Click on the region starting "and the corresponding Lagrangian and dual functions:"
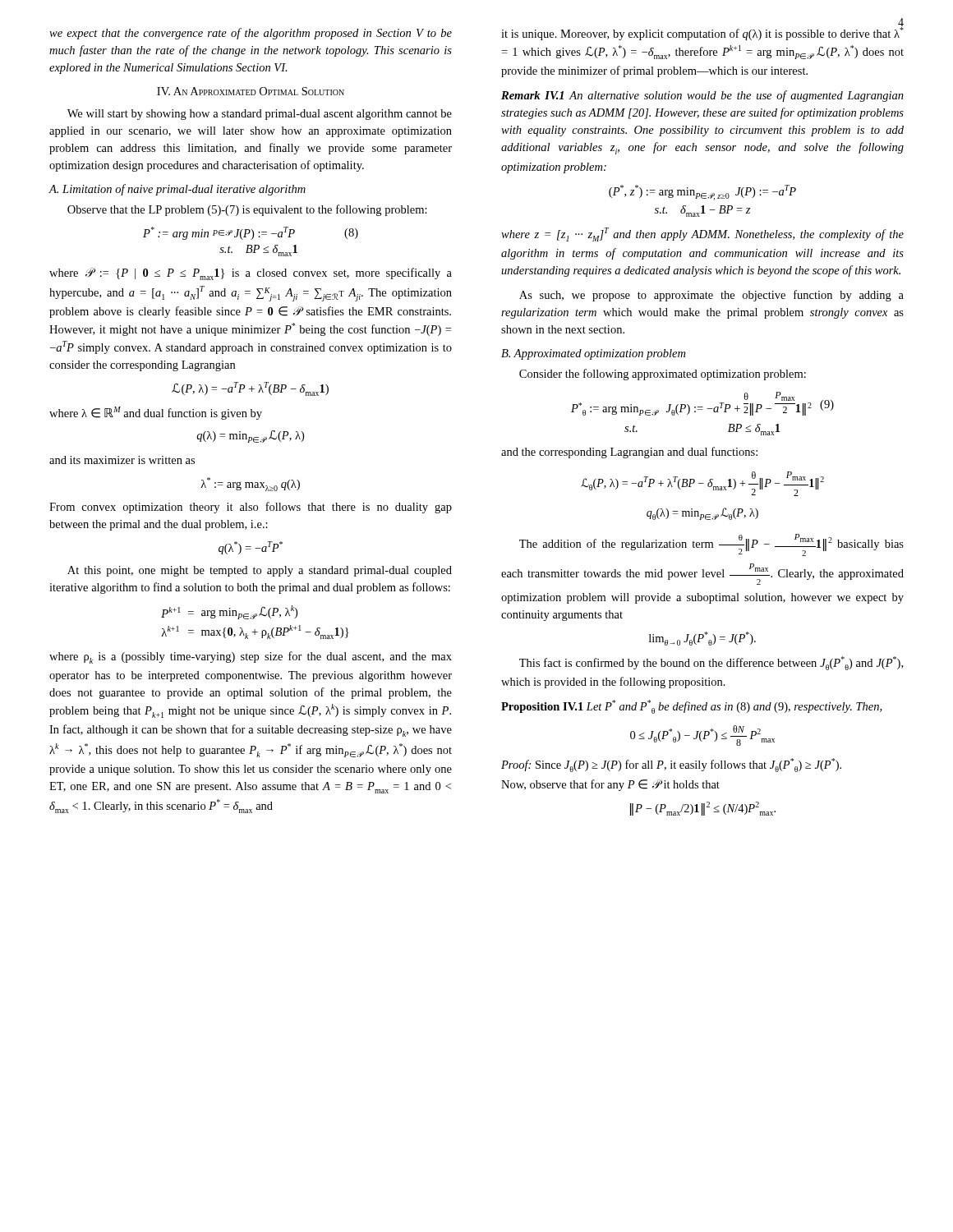Screen dimensions: 1232x953 pos(702,452)
